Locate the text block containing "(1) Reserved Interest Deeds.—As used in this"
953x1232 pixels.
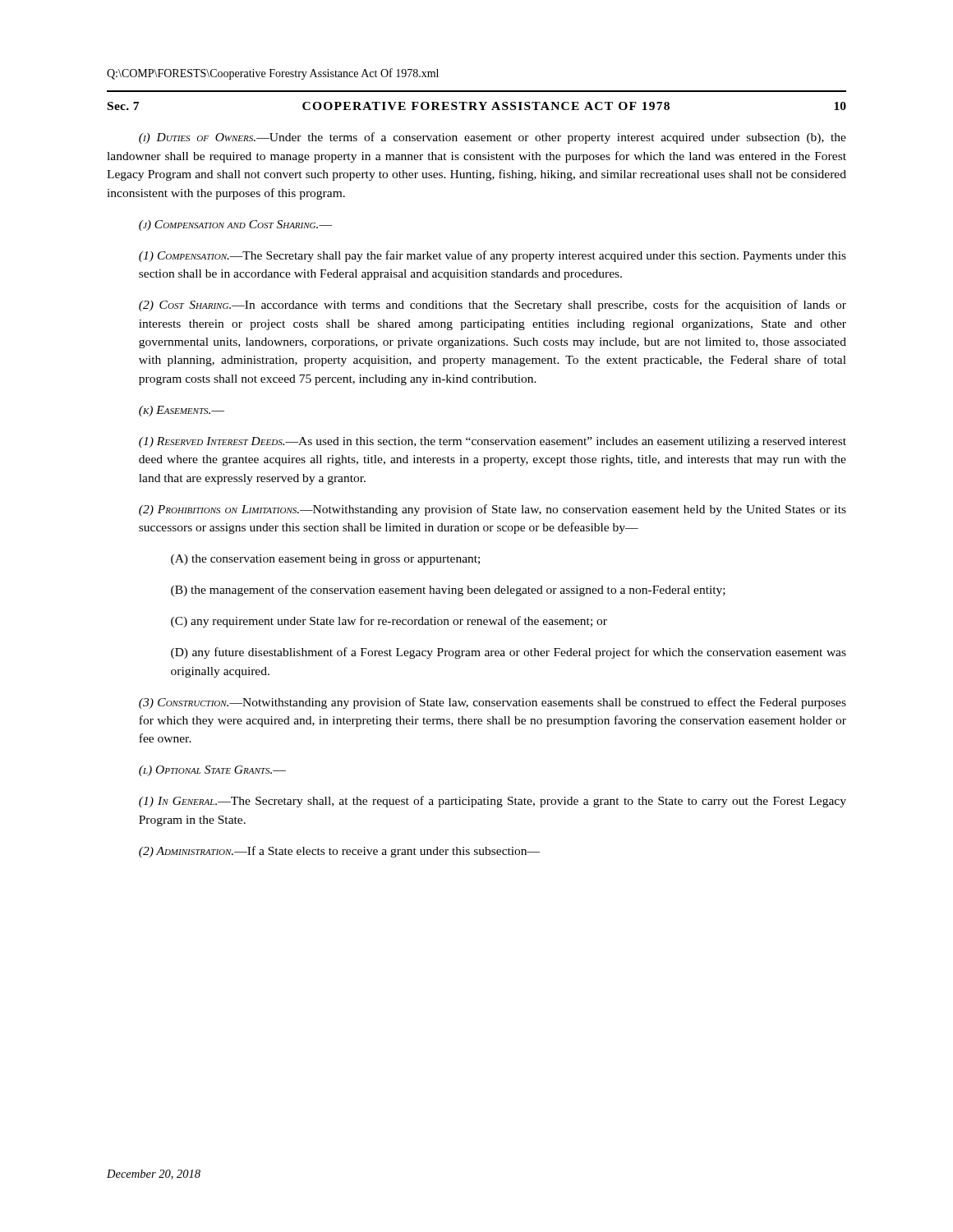point(492,460)
